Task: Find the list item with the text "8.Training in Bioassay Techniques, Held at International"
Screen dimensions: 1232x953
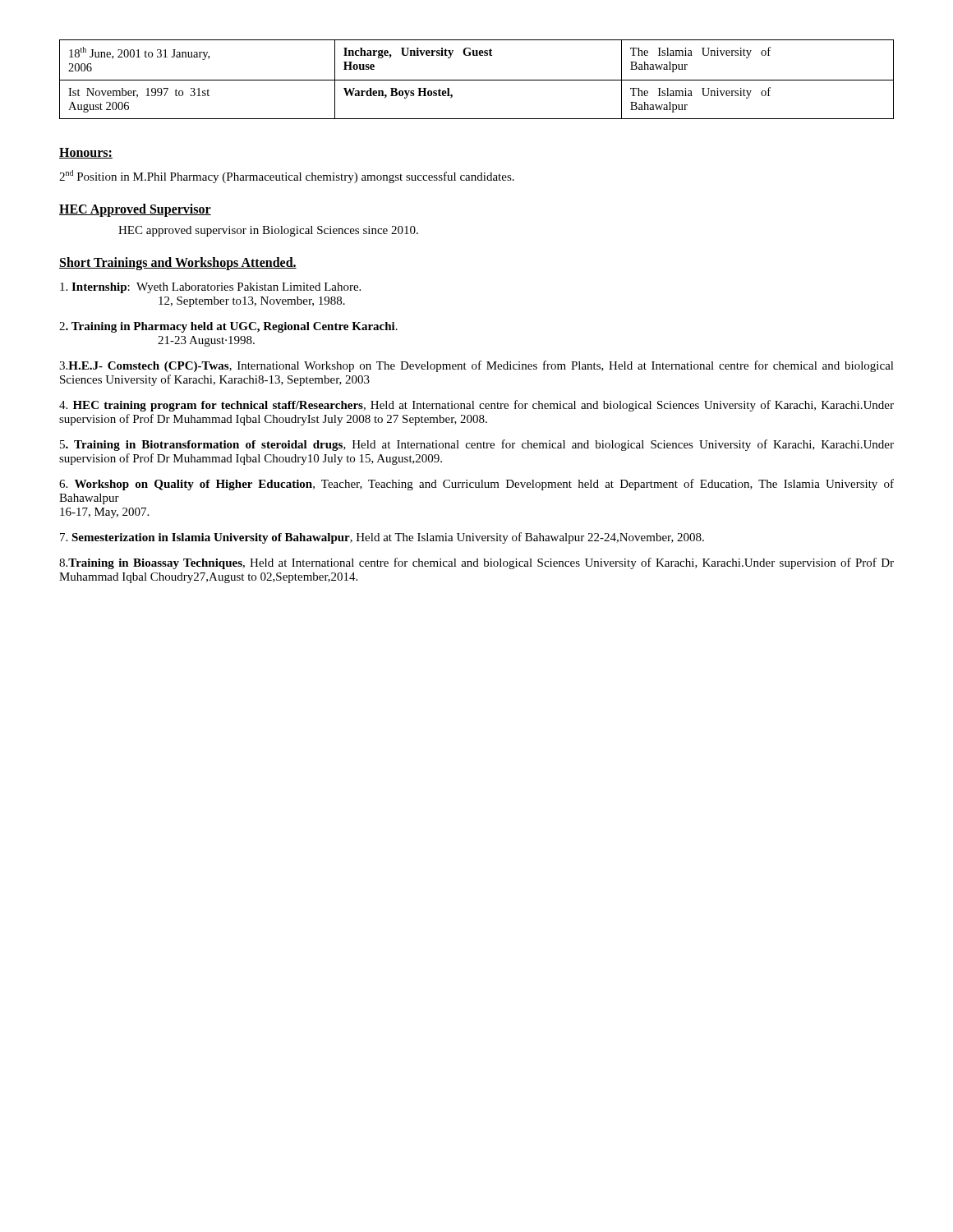Action: [x=476, y=569]
